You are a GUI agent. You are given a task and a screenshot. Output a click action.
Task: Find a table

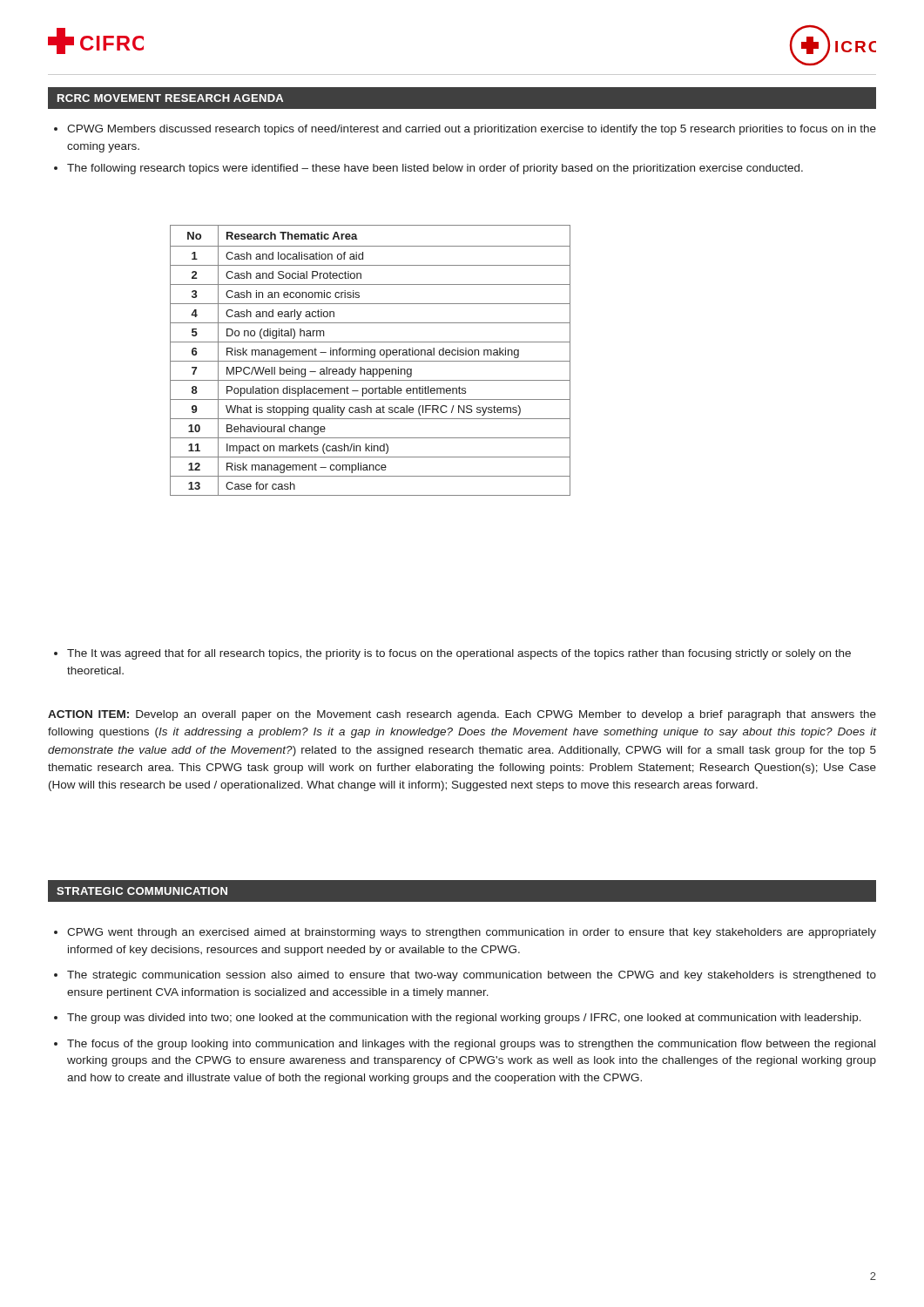coord(370,358)
